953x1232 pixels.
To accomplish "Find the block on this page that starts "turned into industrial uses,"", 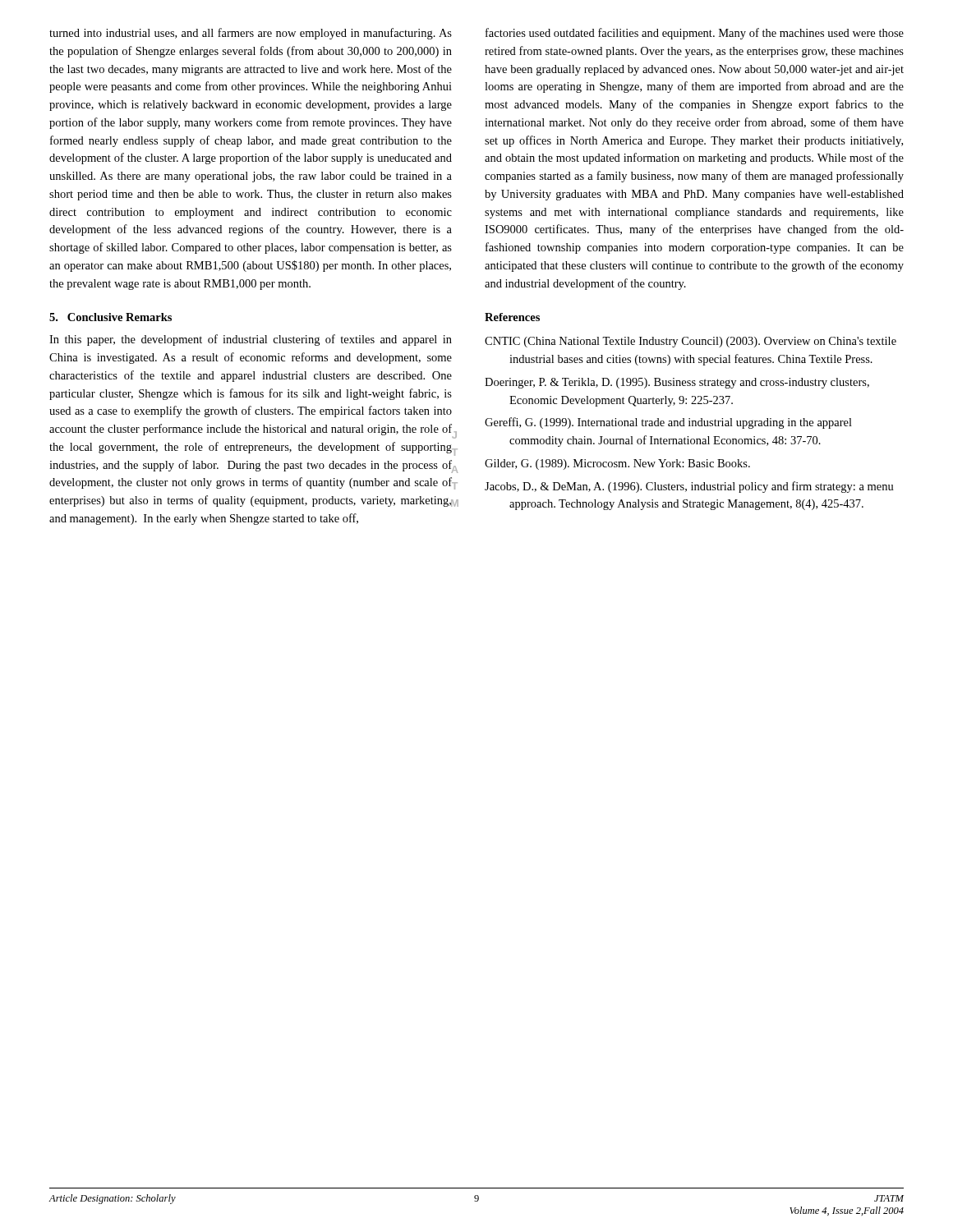I will (251, 158).
